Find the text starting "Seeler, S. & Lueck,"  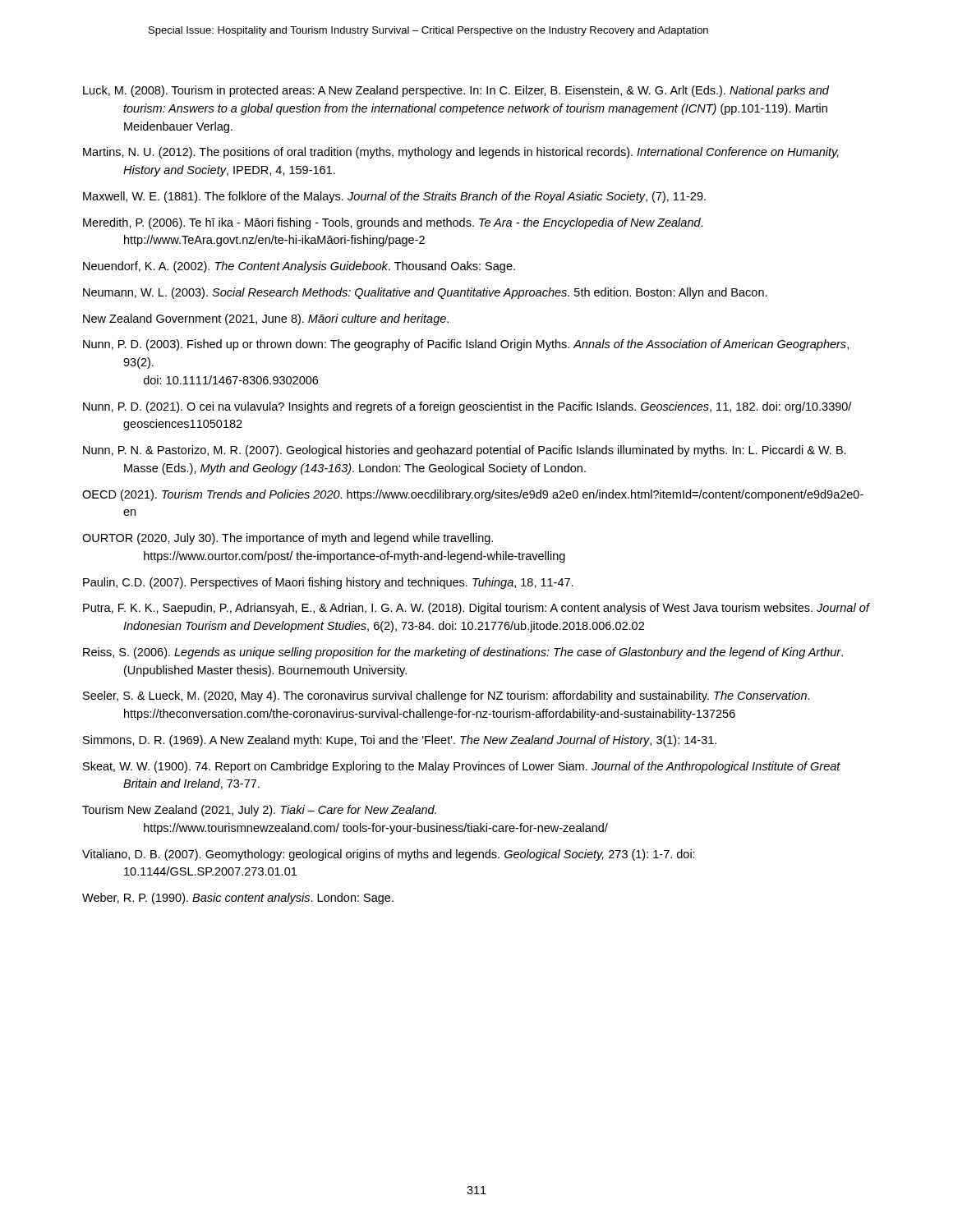click(446, 705)
